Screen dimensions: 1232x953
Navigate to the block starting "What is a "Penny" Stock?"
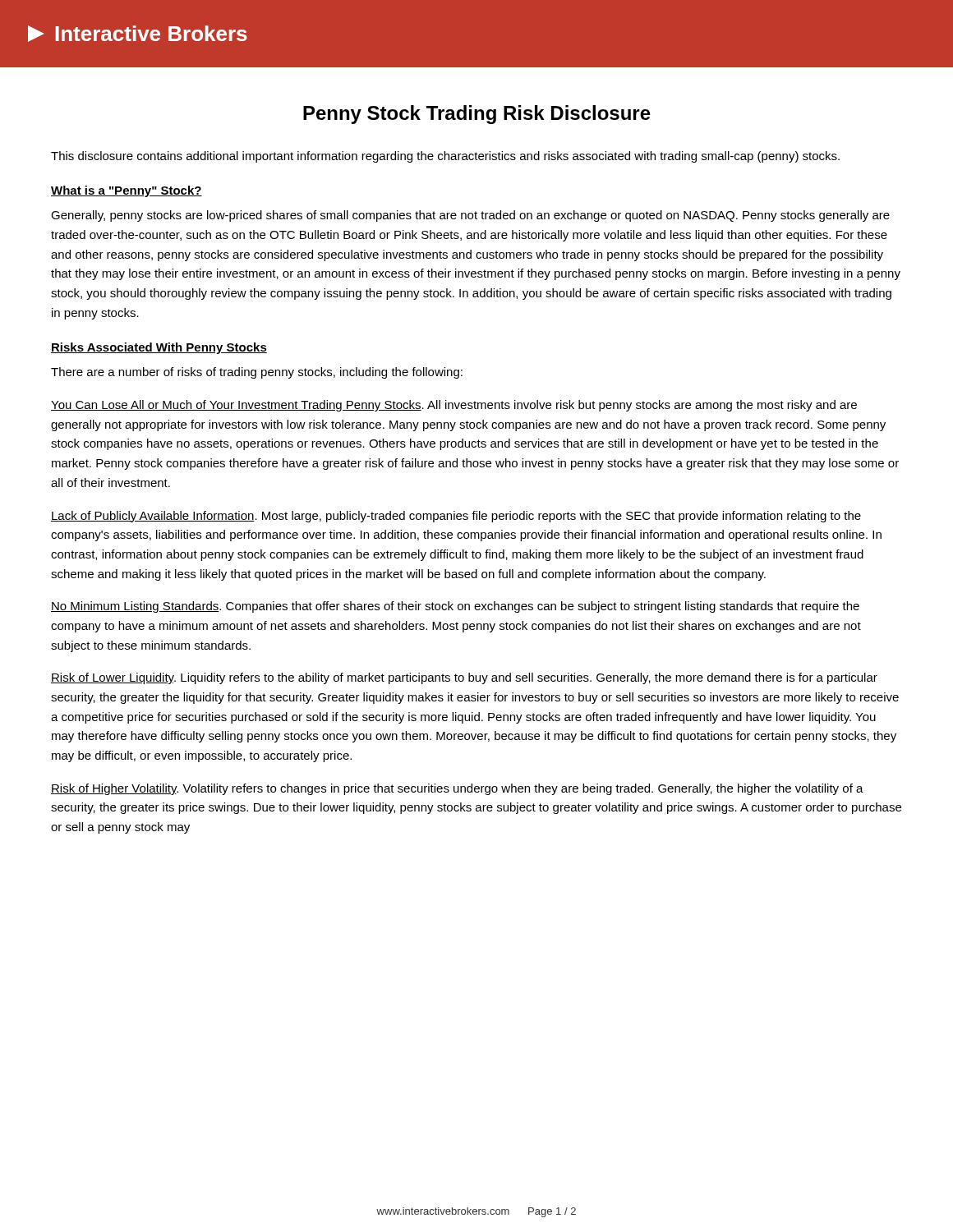pos(126,190)
